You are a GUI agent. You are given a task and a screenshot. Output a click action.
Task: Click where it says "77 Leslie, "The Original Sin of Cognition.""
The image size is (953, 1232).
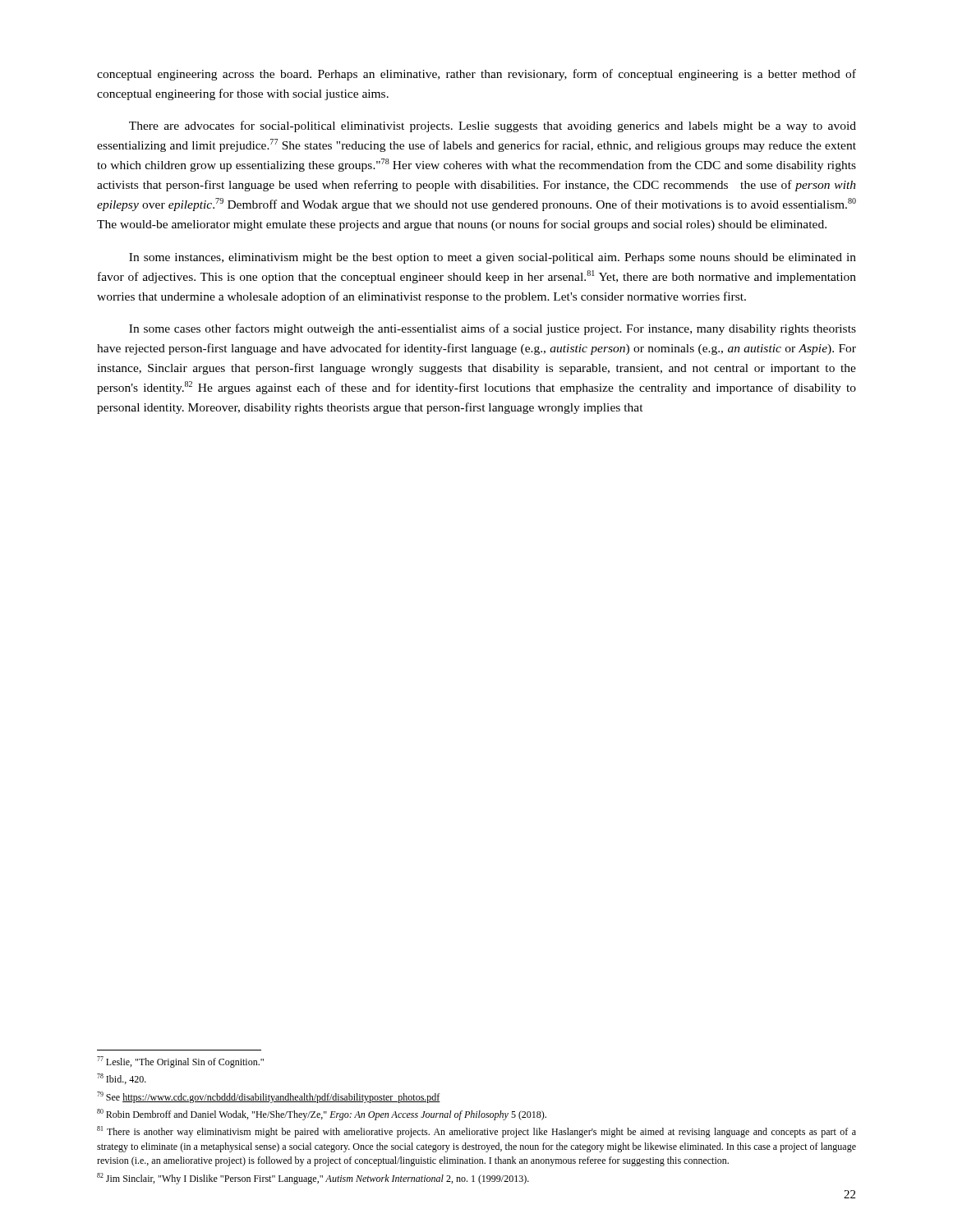pyautogui.click(x=181, y=1061)
